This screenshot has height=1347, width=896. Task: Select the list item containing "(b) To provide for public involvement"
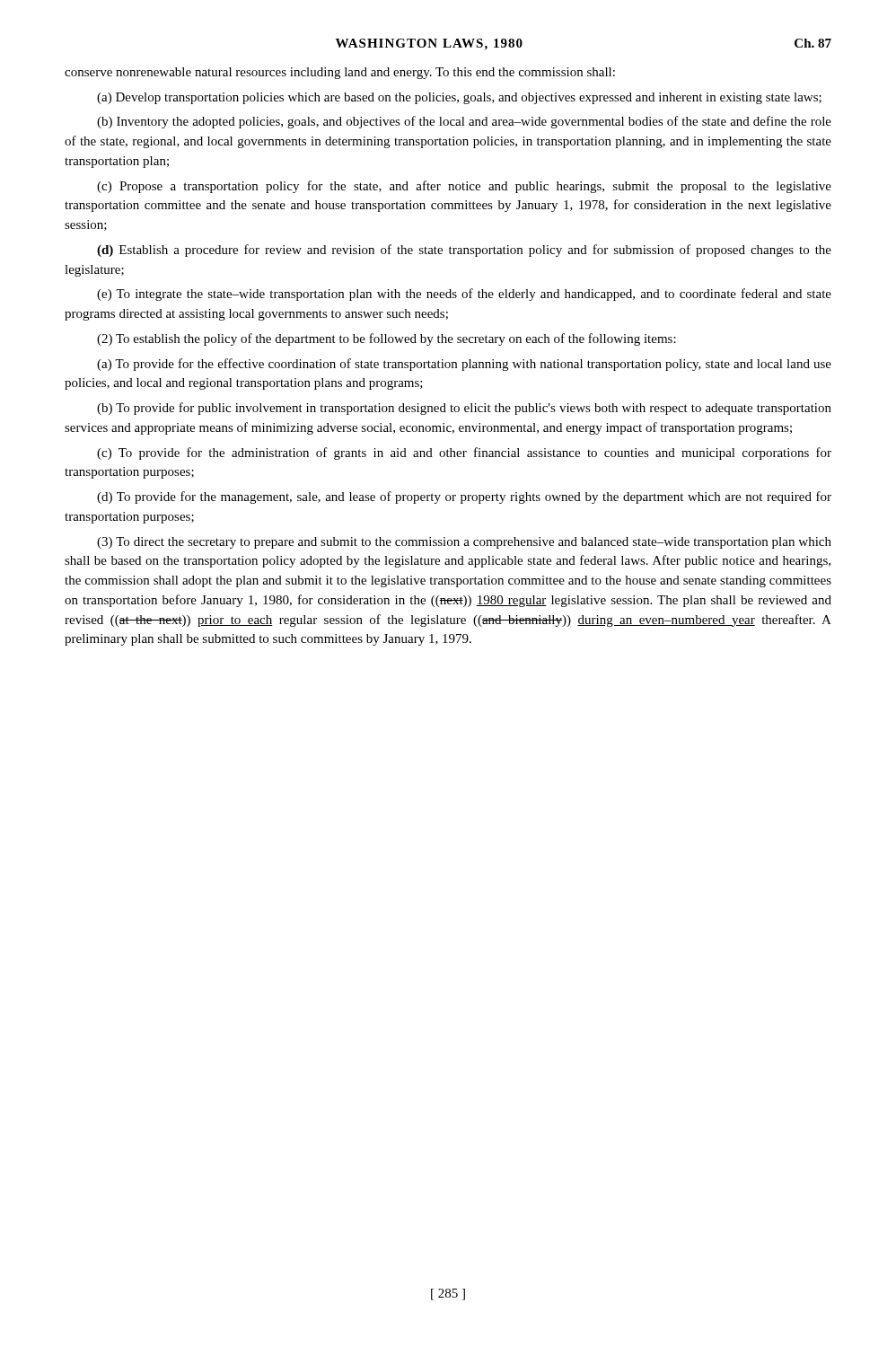[448, 418]
